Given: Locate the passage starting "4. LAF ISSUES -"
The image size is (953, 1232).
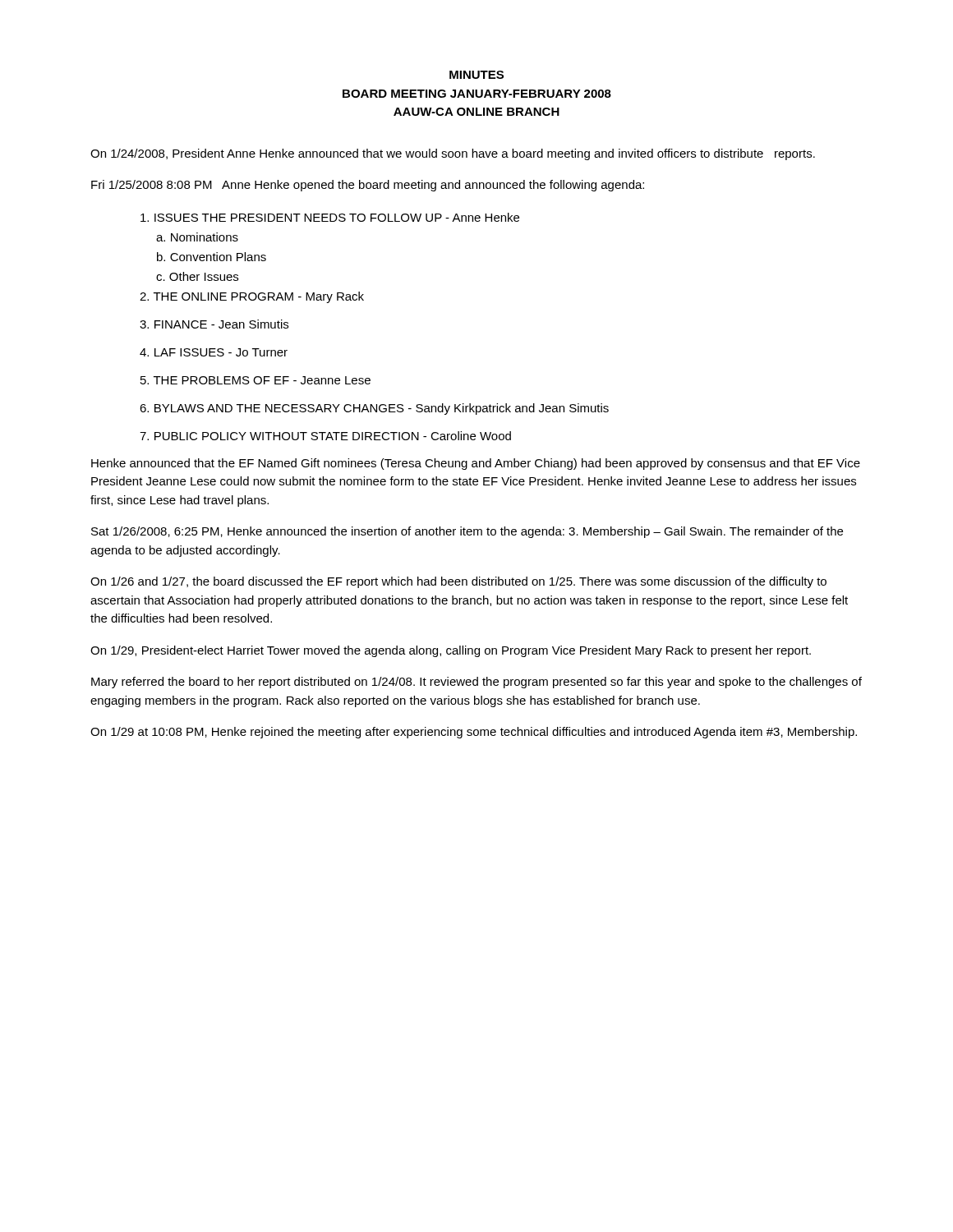Looking at the screenshot, I should pos(214,352).
